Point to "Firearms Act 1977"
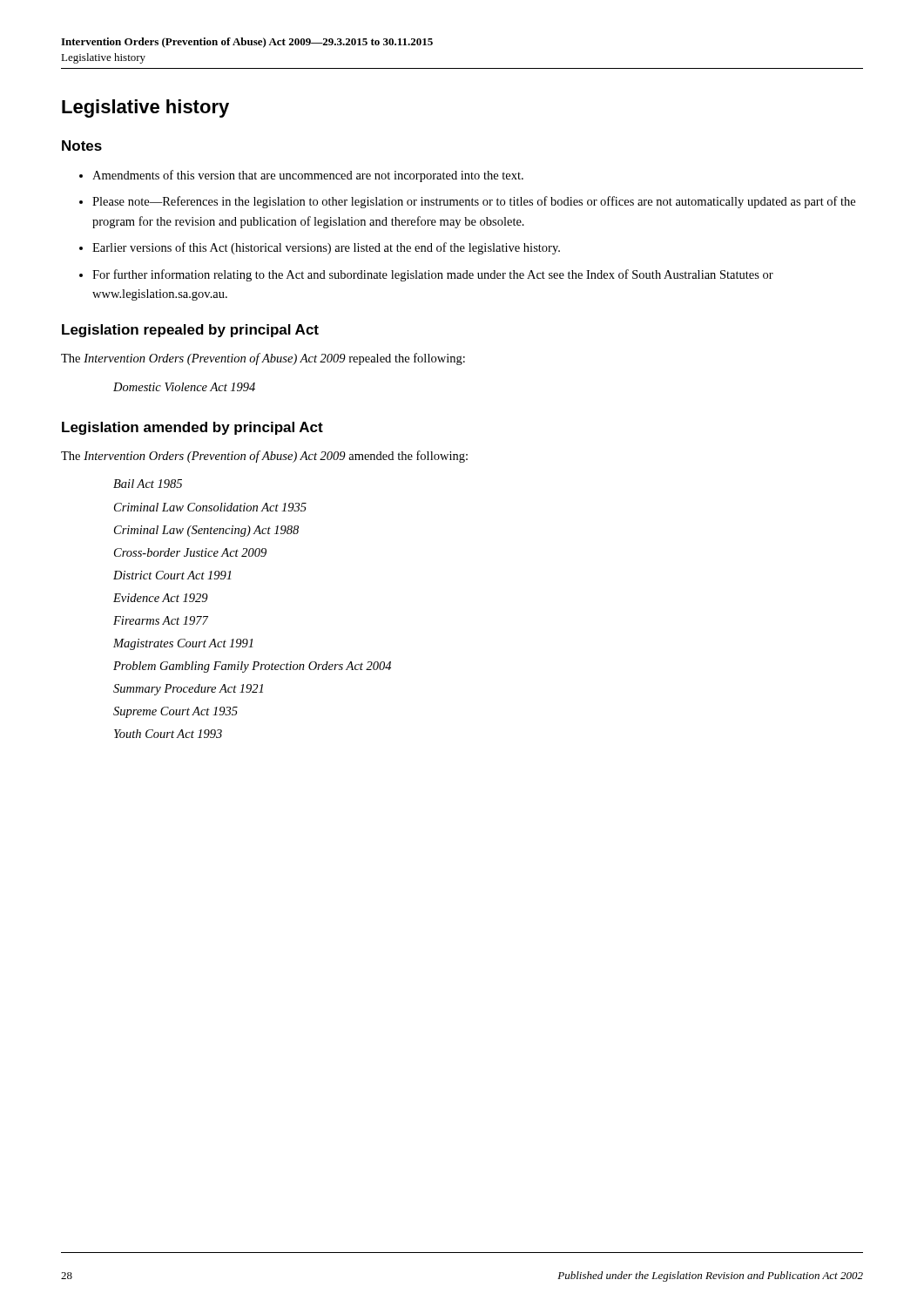This screenshot has width=924, height=1307. (161, 620)
